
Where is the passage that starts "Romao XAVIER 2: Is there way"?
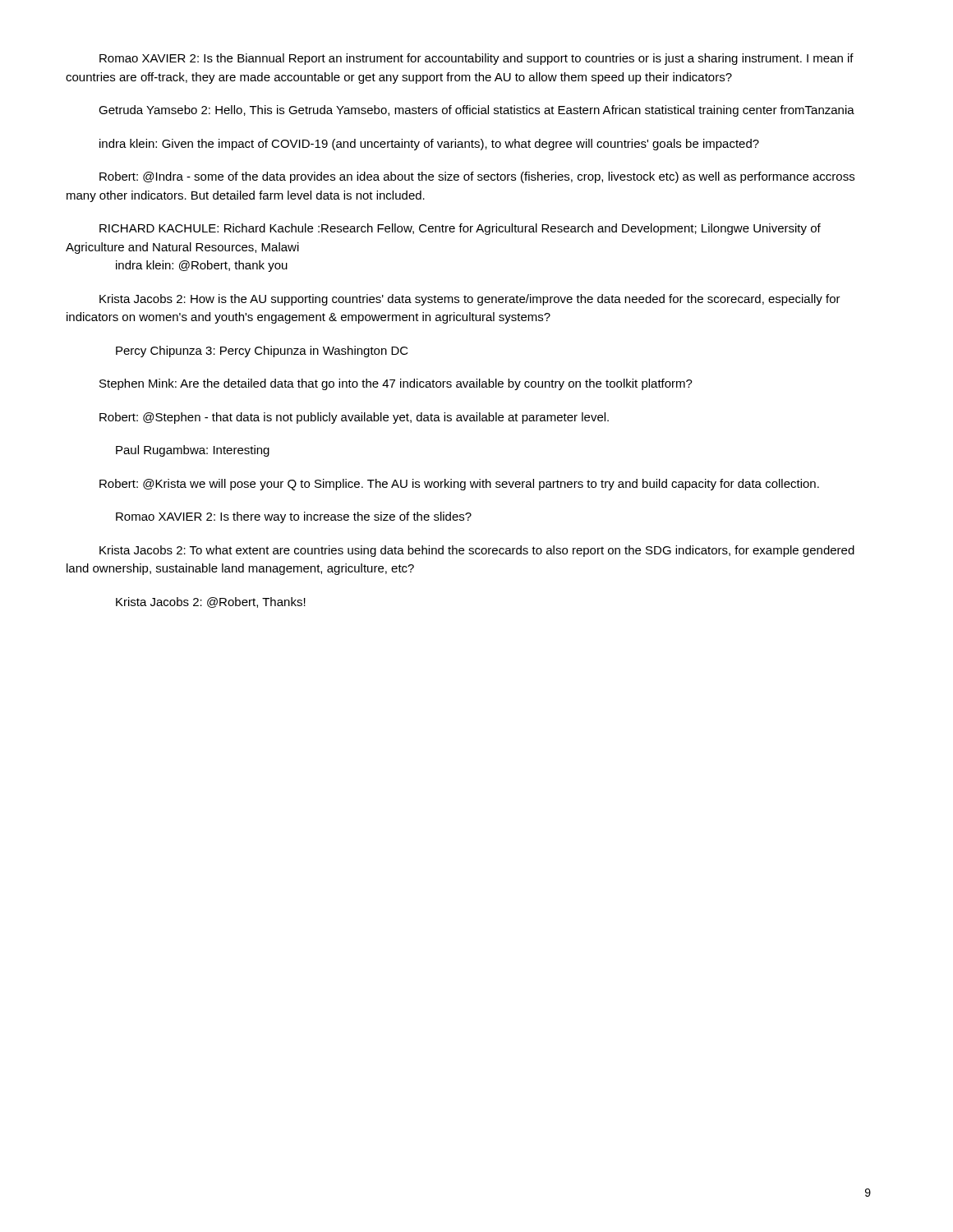click(293, 516)
